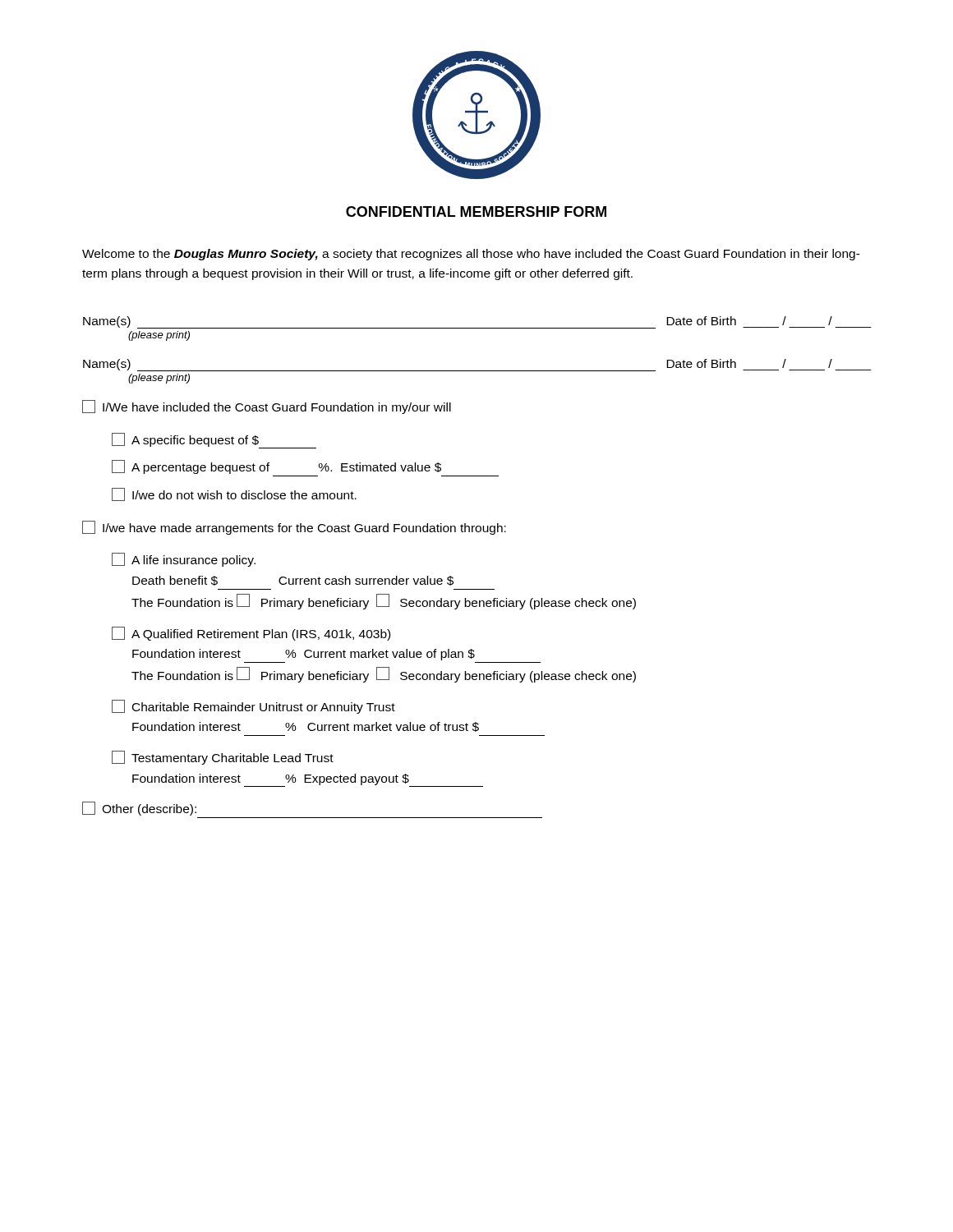The height and width of the screenshot is (1232, 953).
Task: Locate the block of text that opens with "A Qualified Retirement Plan (IRS,"
Action: (374, 655)
